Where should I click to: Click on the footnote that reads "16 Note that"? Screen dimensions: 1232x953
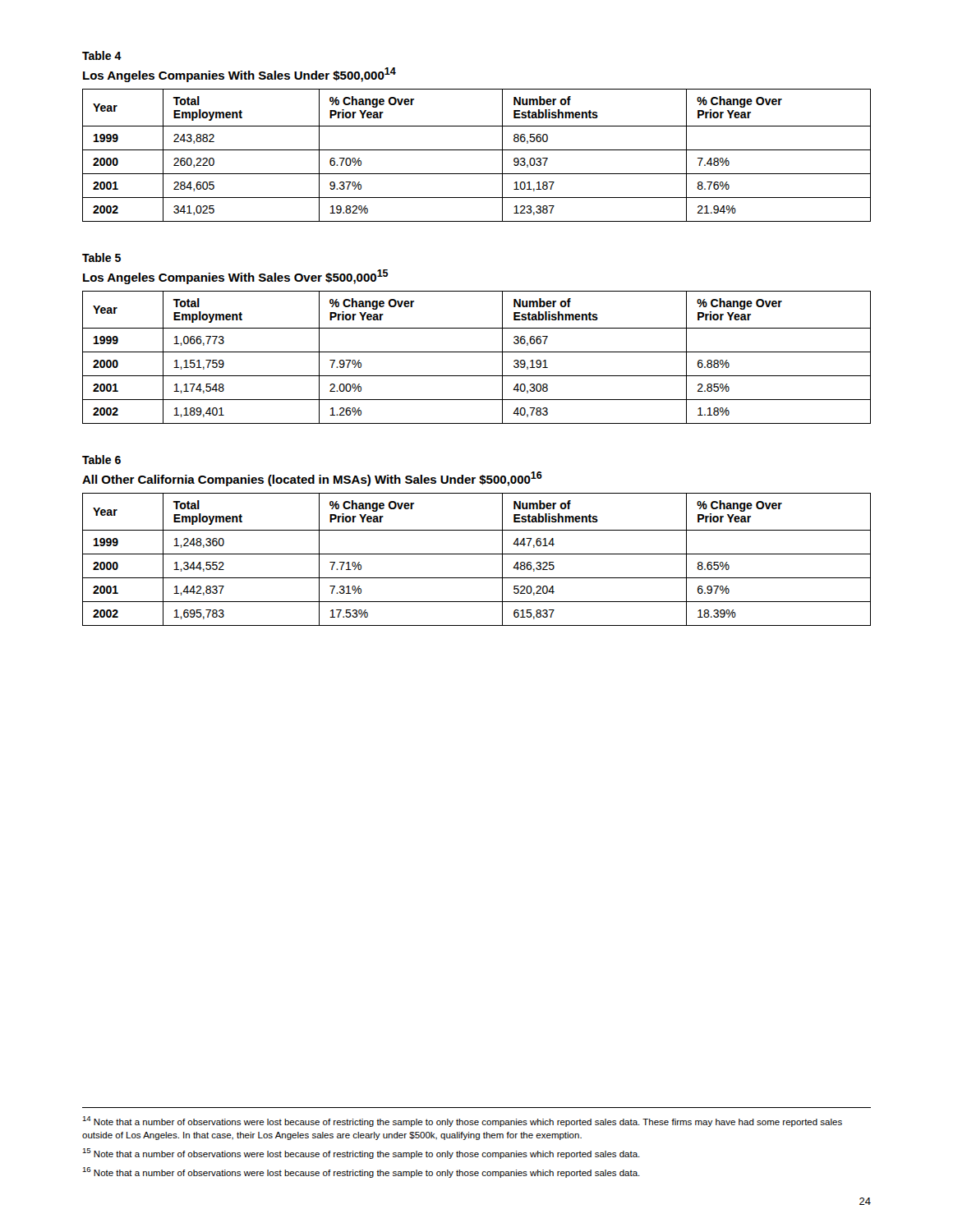click(x=361, y=1171)
